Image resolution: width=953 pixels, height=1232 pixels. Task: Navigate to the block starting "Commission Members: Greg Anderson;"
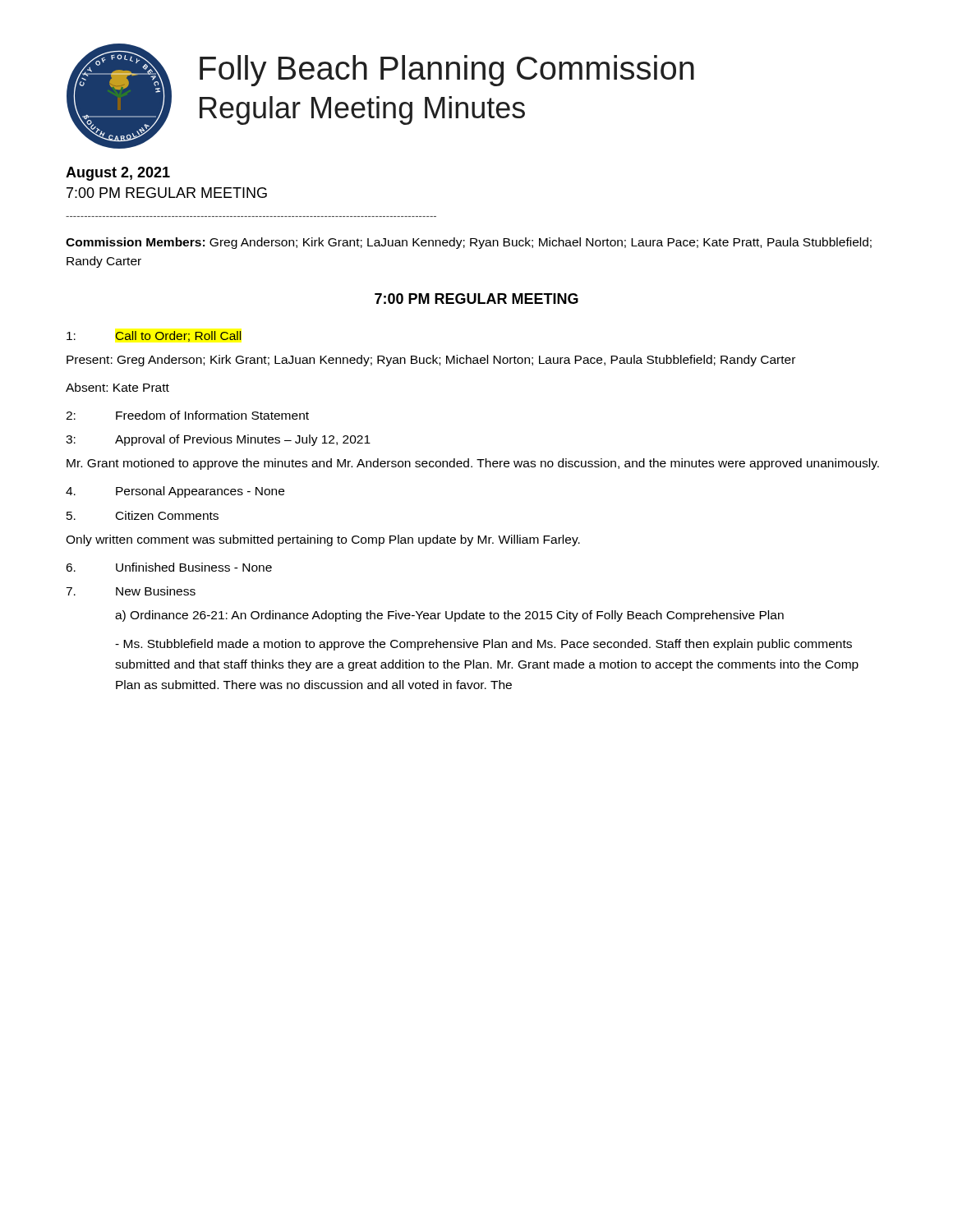click(x=469, y=251)
